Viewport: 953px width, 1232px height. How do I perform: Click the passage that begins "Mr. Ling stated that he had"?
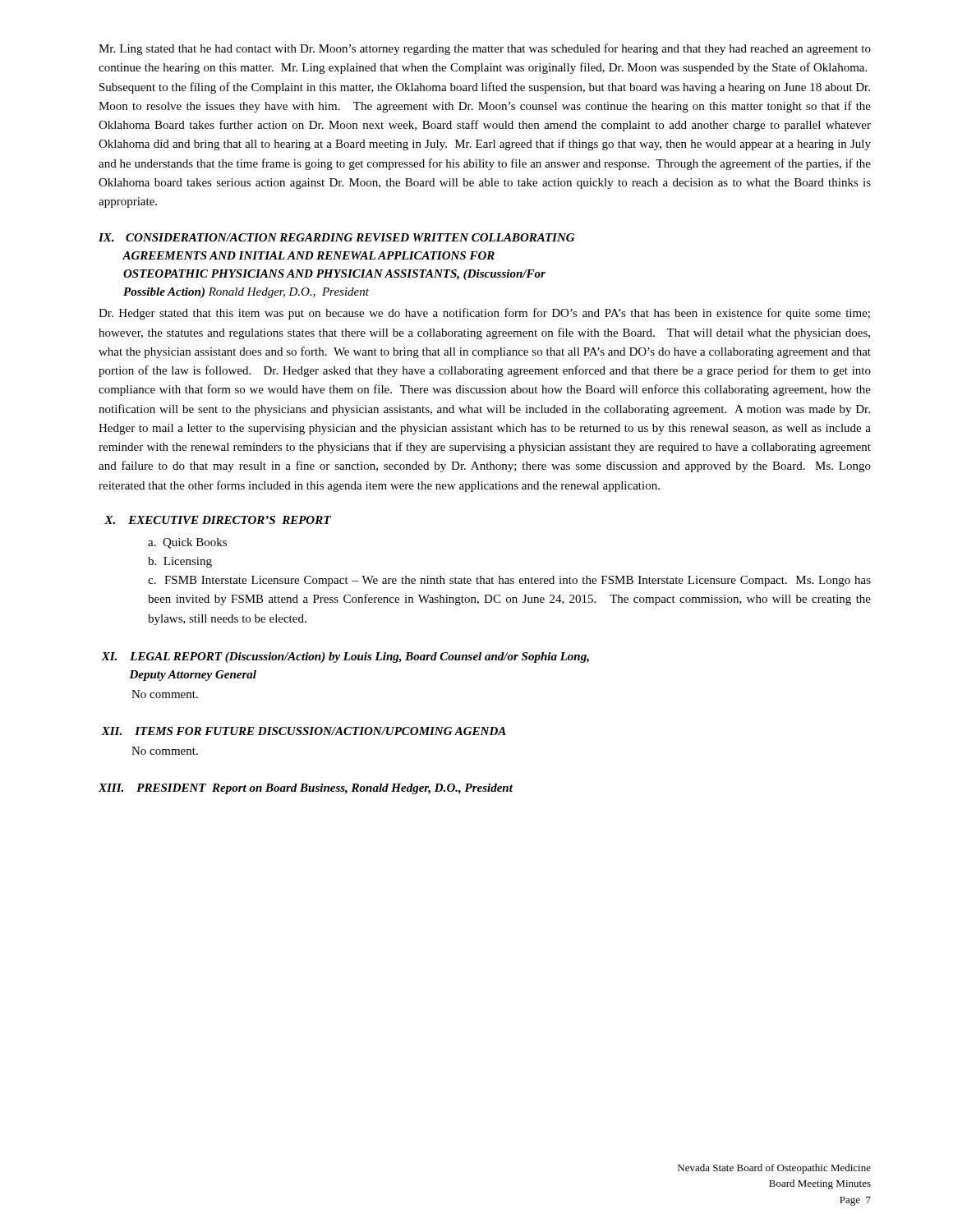point(485,125)
